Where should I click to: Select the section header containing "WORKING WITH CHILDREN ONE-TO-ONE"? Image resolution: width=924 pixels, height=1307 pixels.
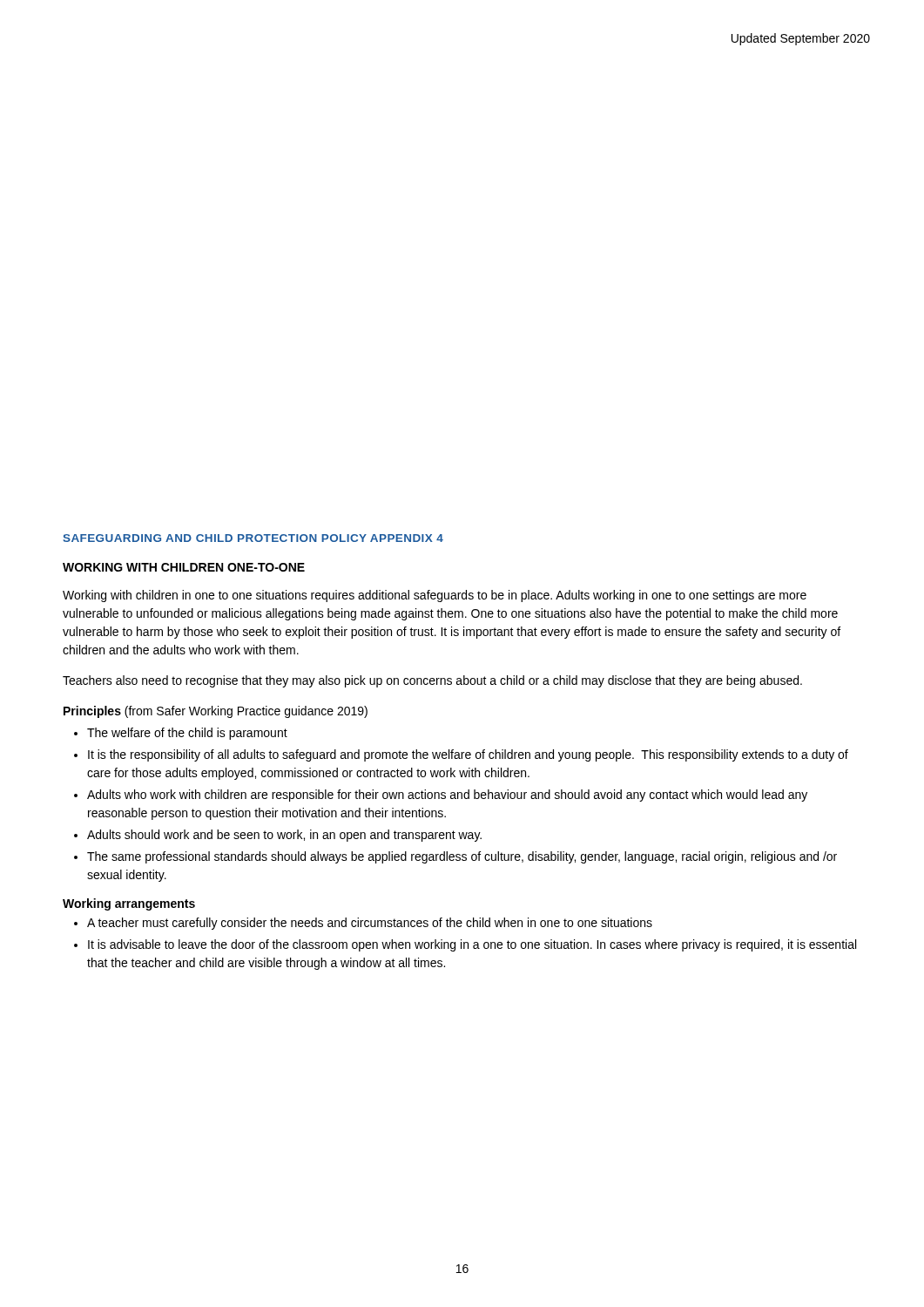click(x=184, y=567)
